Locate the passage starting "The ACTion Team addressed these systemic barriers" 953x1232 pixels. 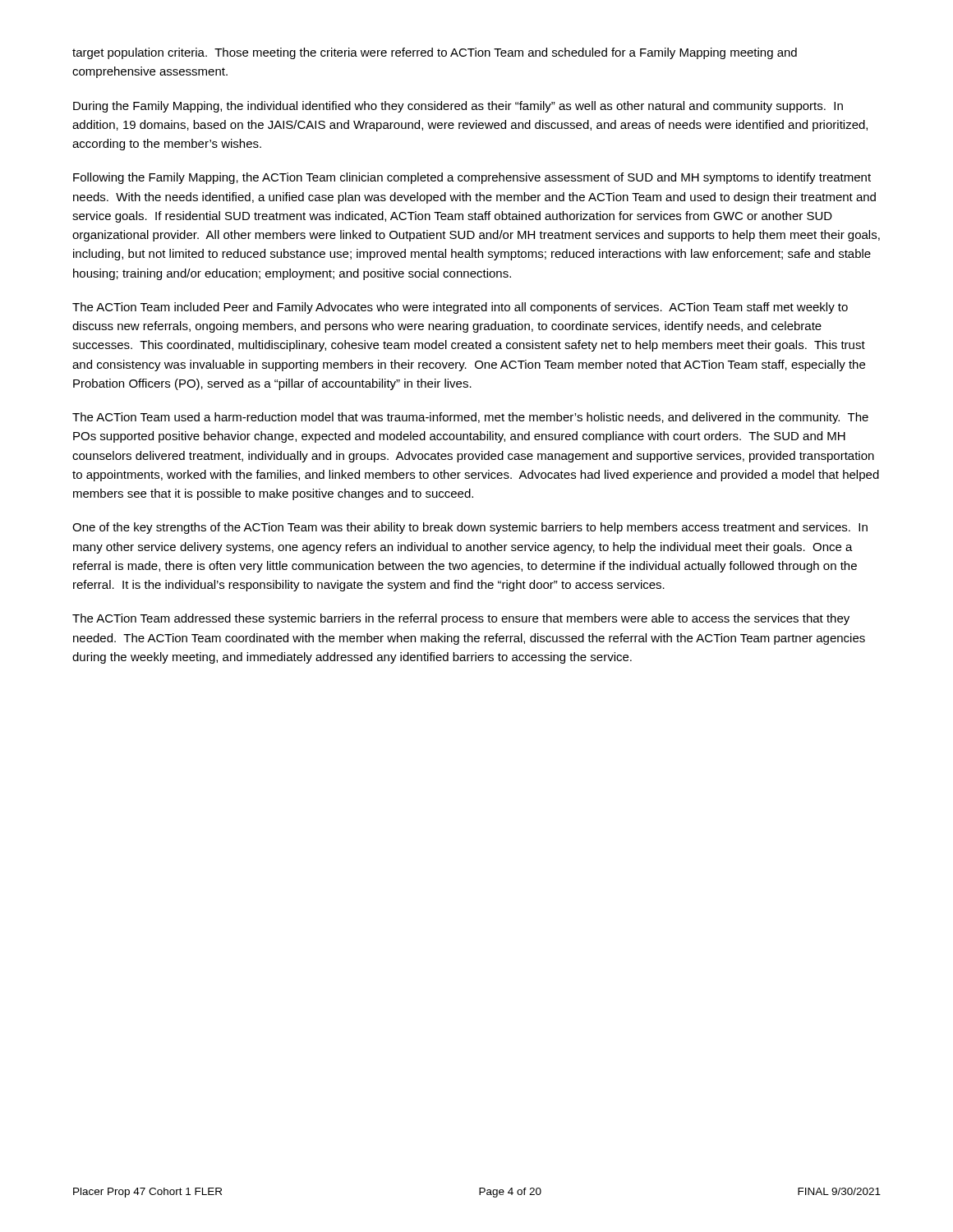(x=469, y=637)
